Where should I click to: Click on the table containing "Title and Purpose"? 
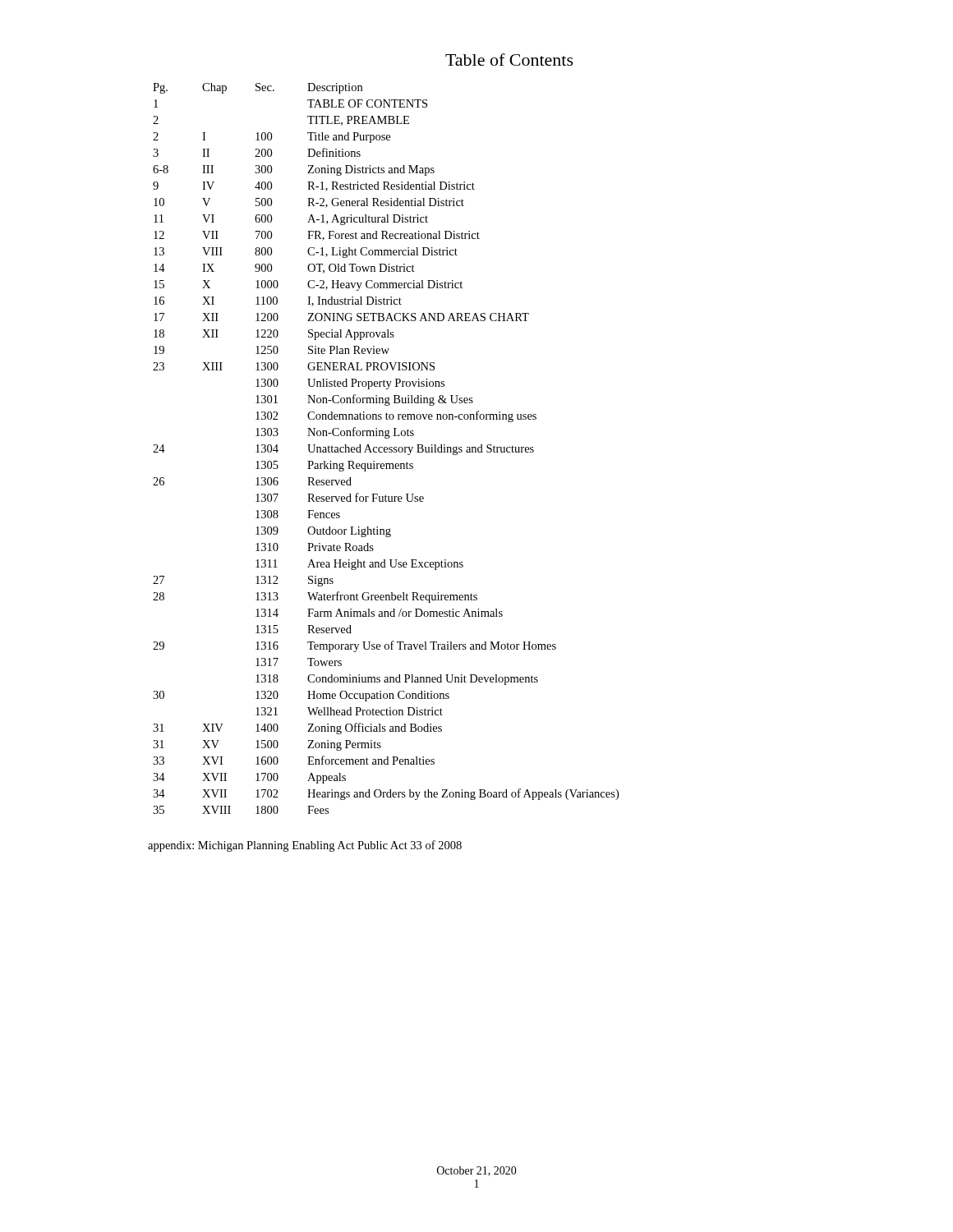click(x=509, y=449)
